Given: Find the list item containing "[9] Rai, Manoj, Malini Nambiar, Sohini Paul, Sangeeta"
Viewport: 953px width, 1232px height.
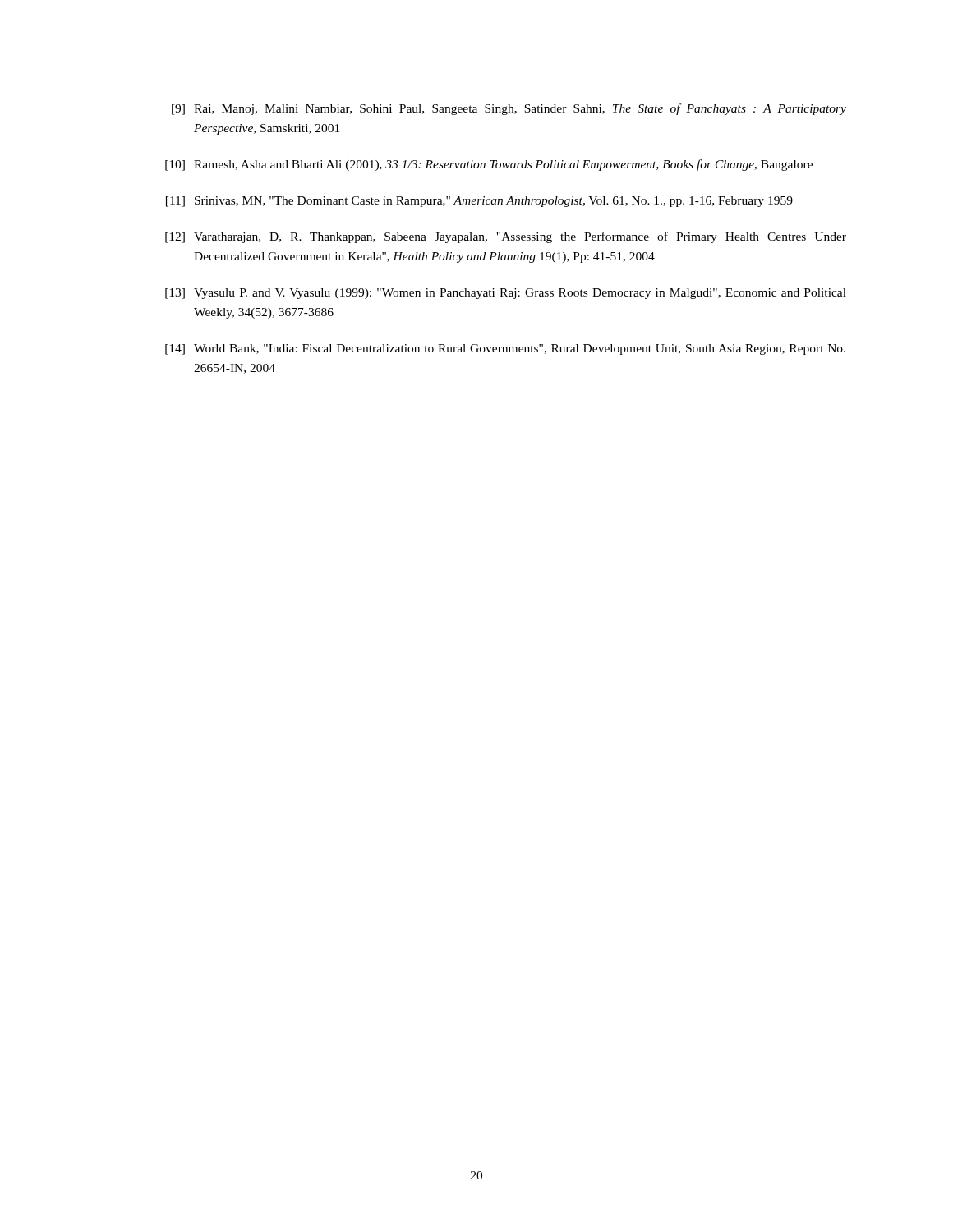Looking at the screenshot, I should (497, 118).
